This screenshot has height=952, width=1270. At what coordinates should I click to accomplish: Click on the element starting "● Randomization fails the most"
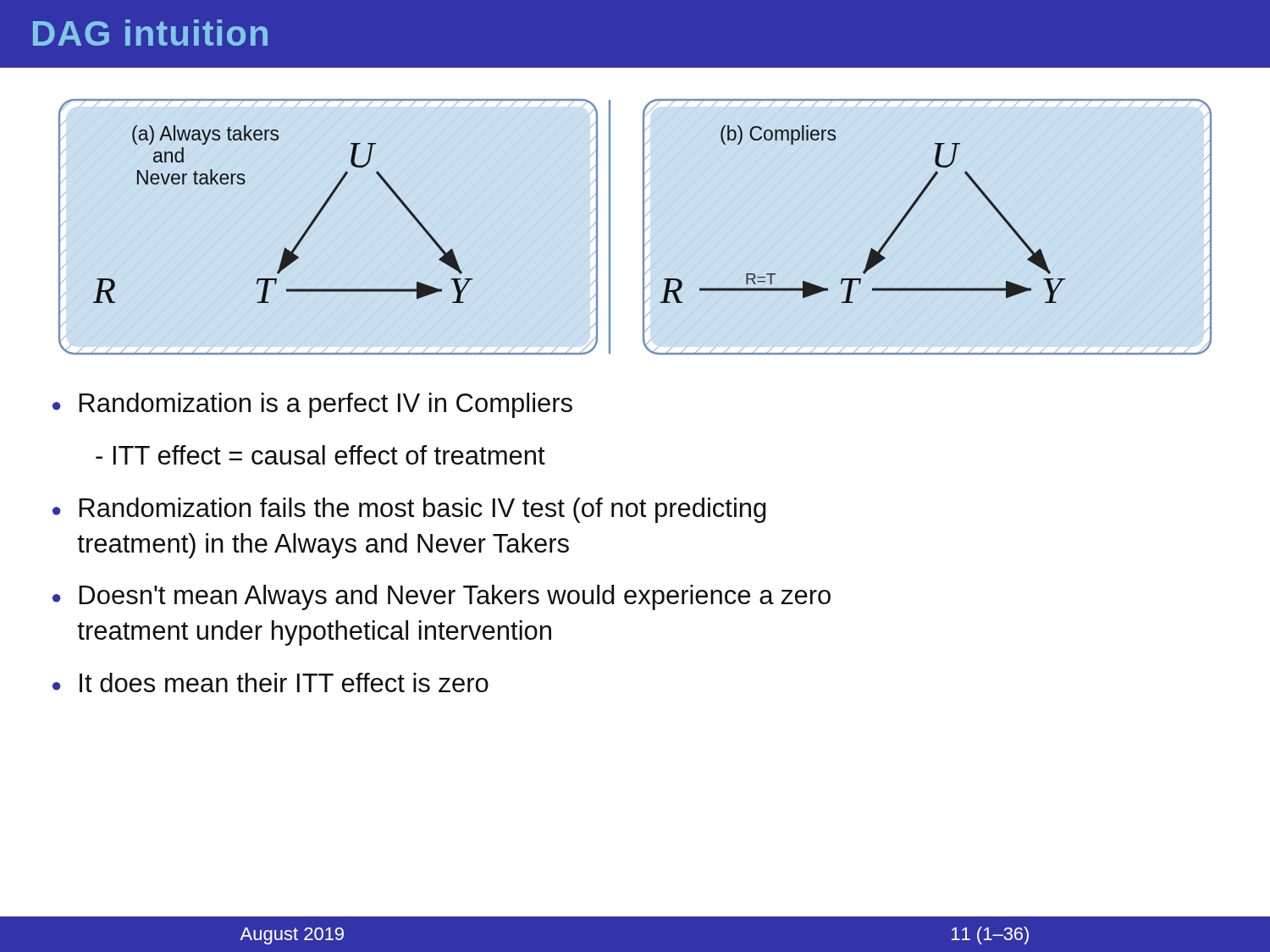pos(409,526)
